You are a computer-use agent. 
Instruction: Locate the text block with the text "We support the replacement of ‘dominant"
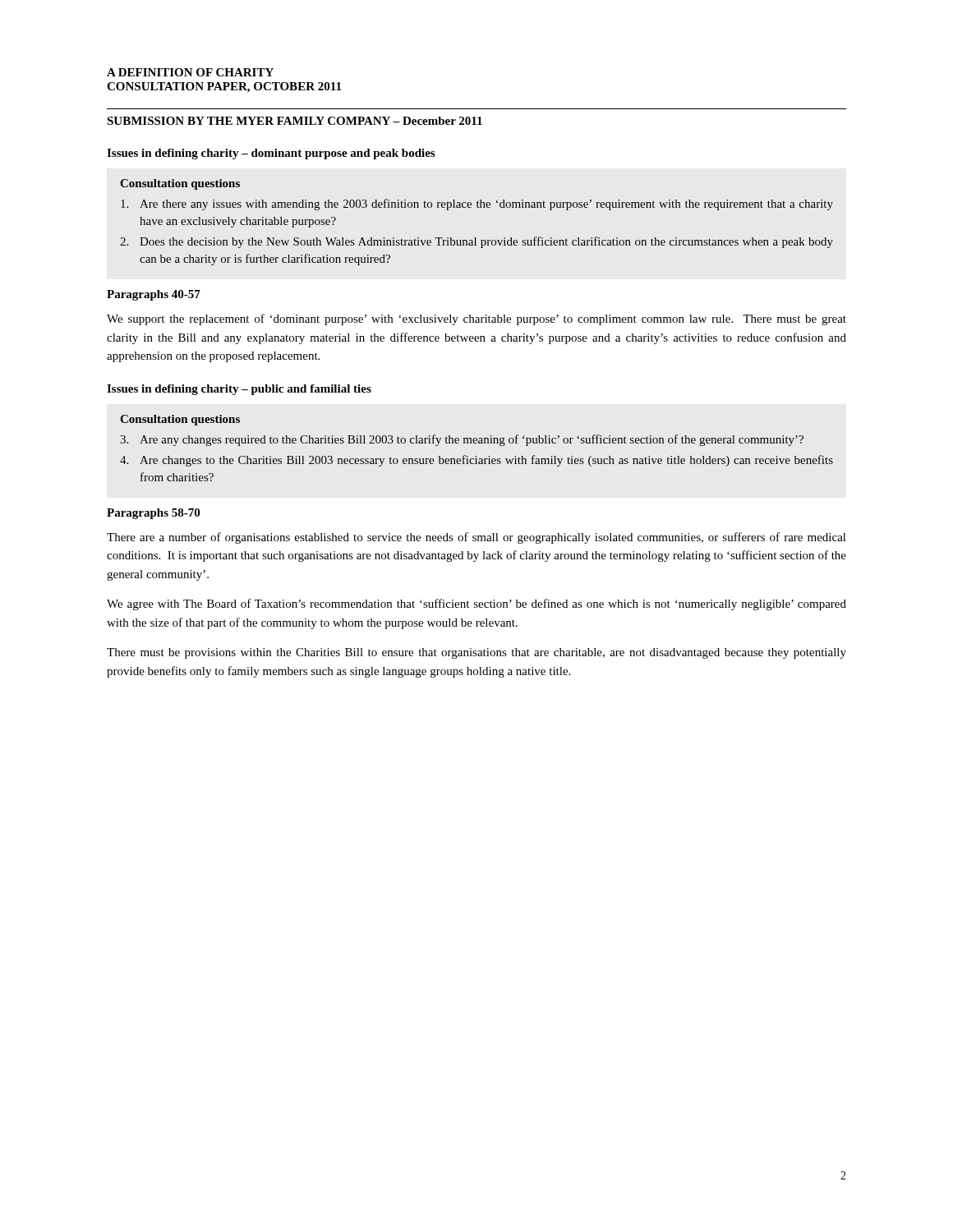point(476,337)
